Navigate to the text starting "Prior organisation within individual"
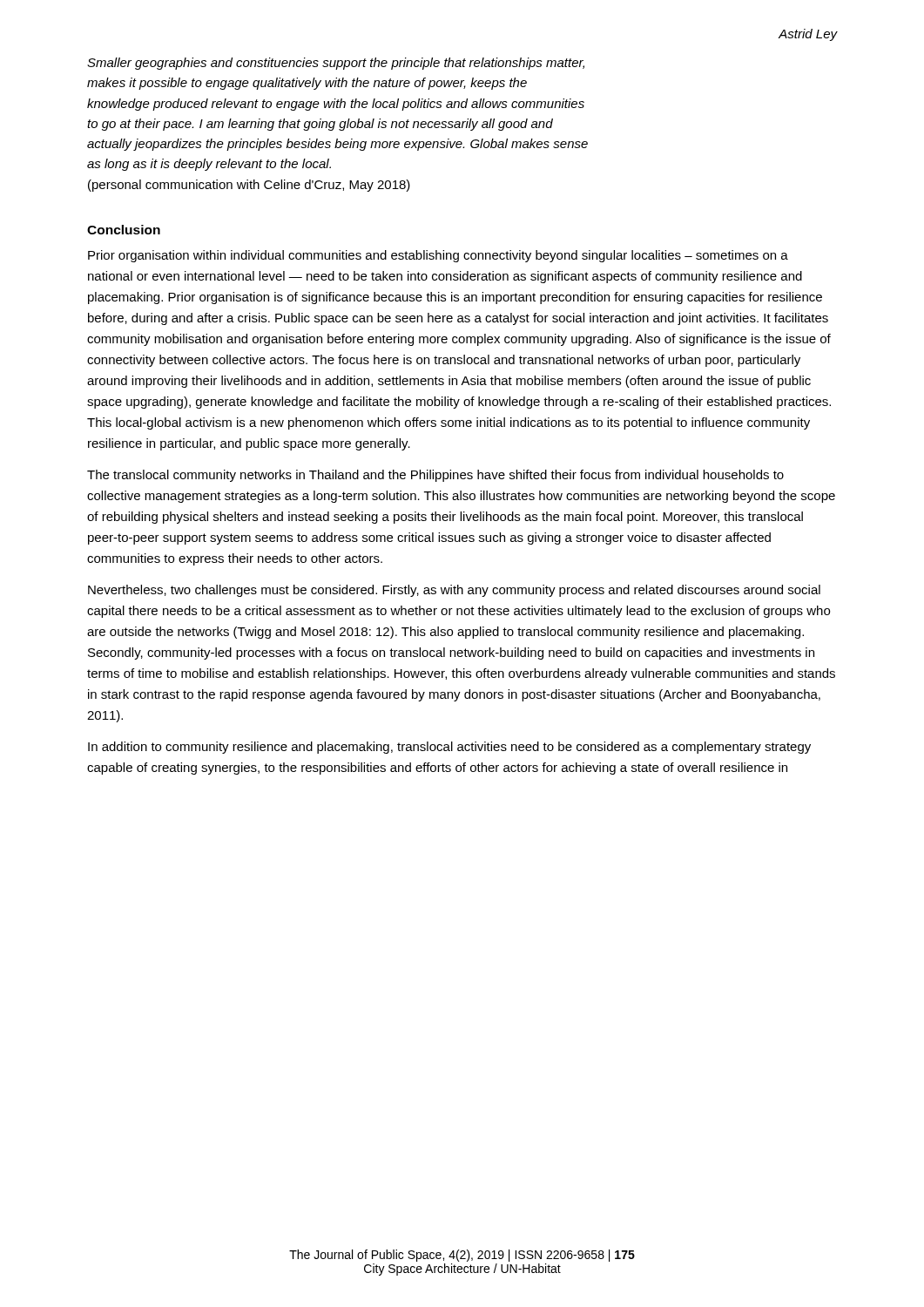This screenshot has width=924, height=1307. tap(460, 349)
